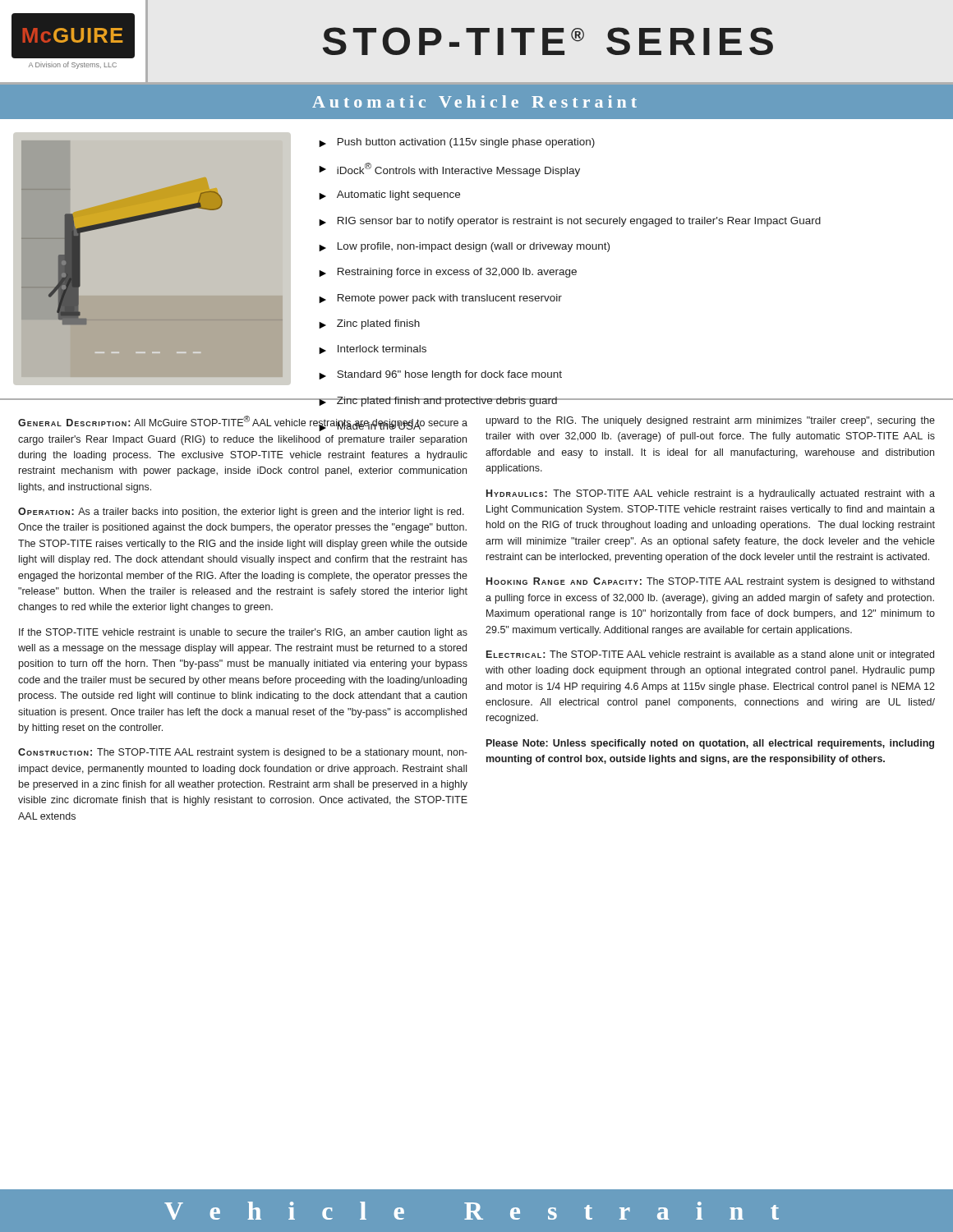Click on the list item containing "► RIG sensor"

pyautogui.click(x=569, y=221)
